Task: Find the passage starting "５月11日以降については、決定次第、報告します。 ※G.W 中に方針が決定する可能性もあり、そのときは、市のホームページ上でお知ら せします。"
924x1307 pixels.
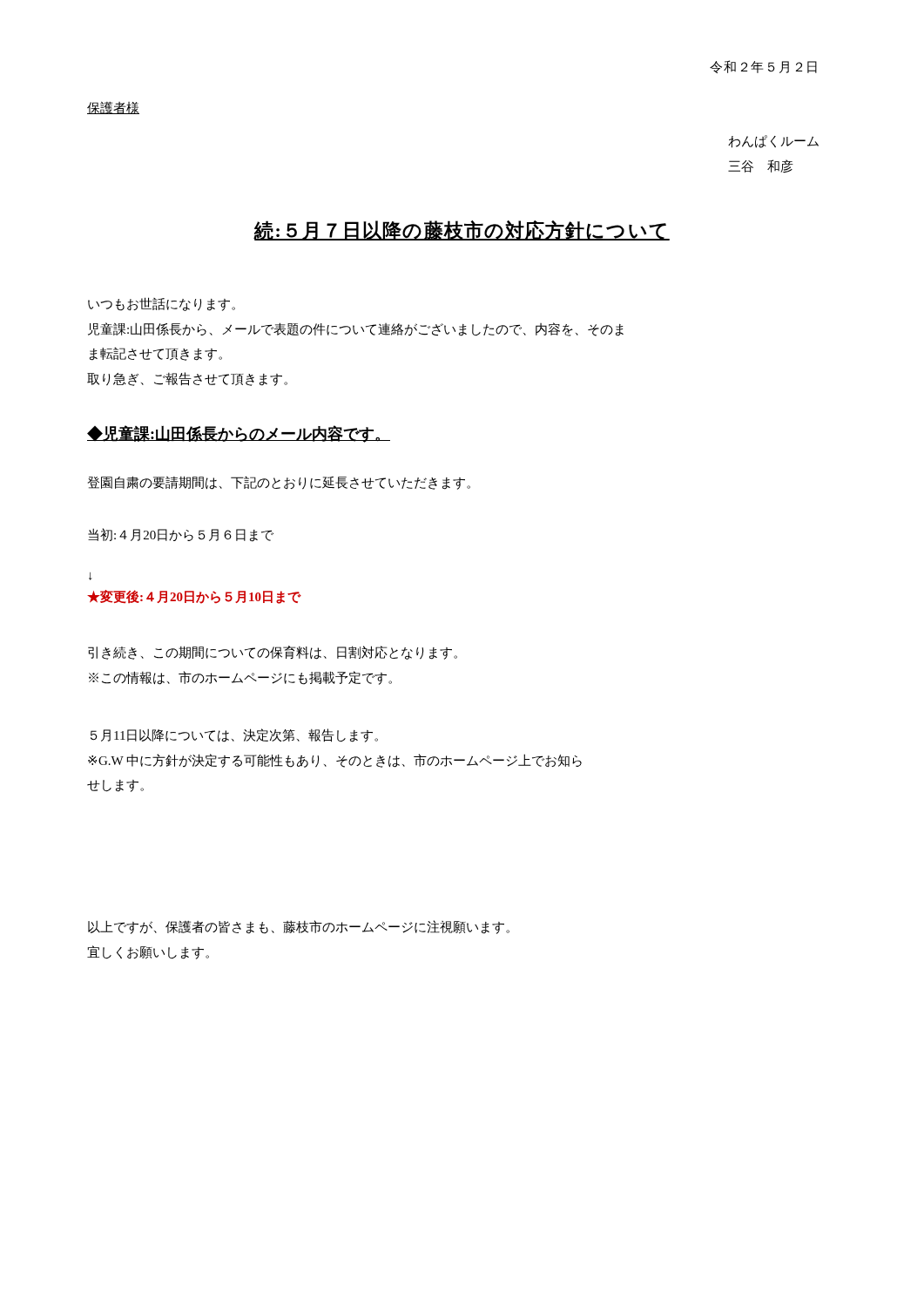Action: pos(335,760)
